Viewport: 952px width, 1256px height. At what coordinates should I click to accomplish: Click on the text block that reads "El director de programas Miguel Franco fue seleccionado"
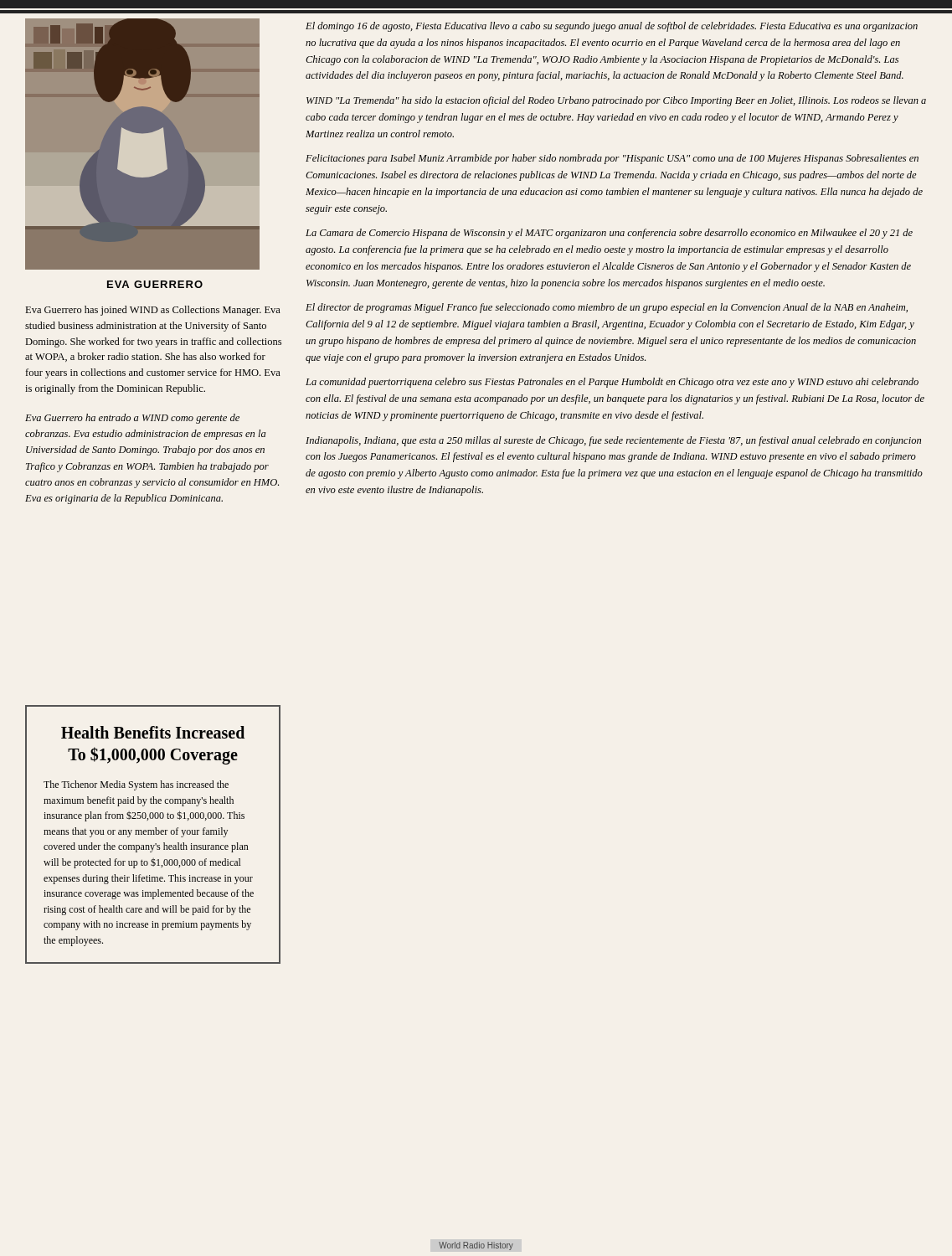[611, 332]
